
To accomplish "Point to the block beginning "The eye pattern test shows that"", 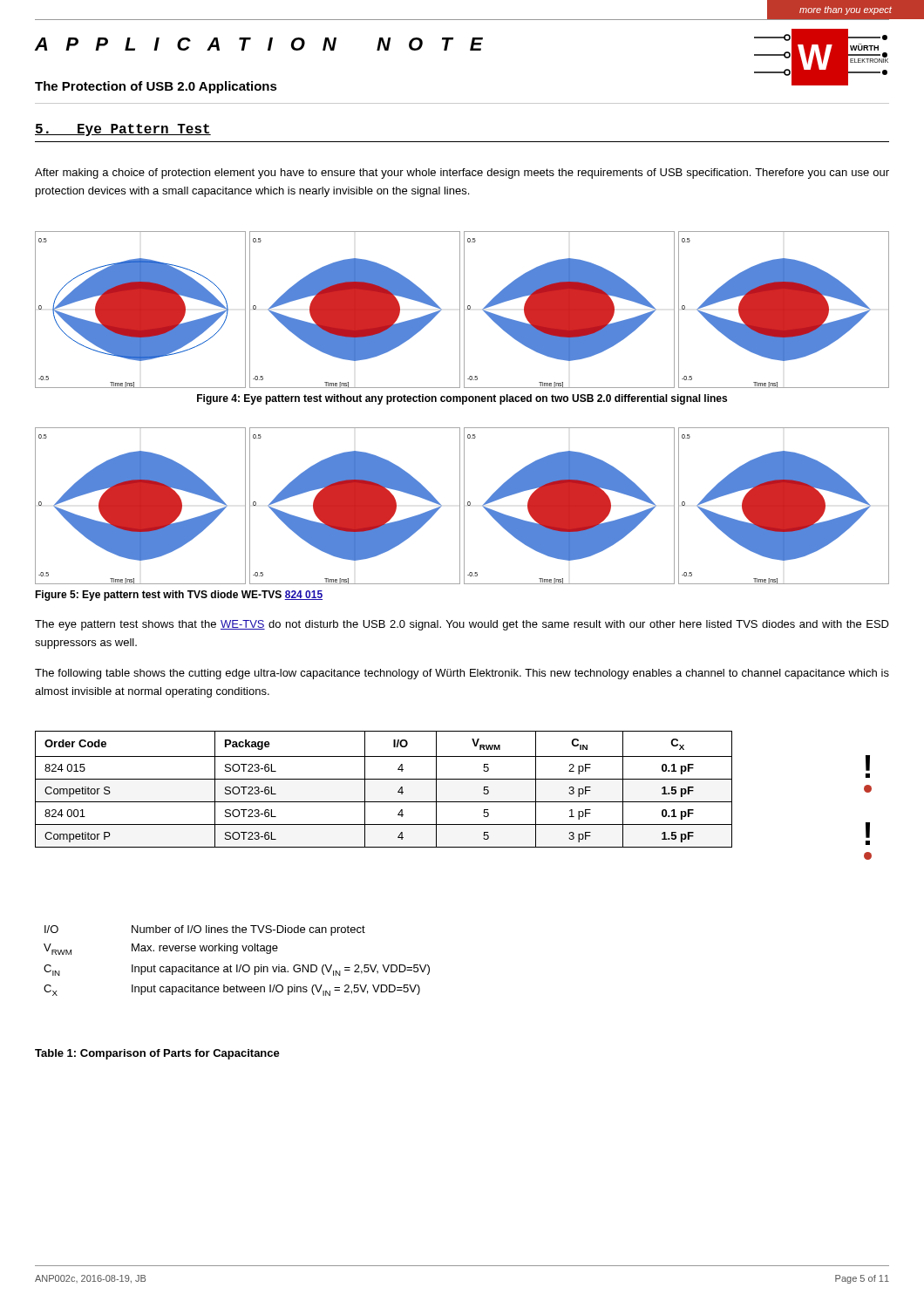I will click(462, 633).
